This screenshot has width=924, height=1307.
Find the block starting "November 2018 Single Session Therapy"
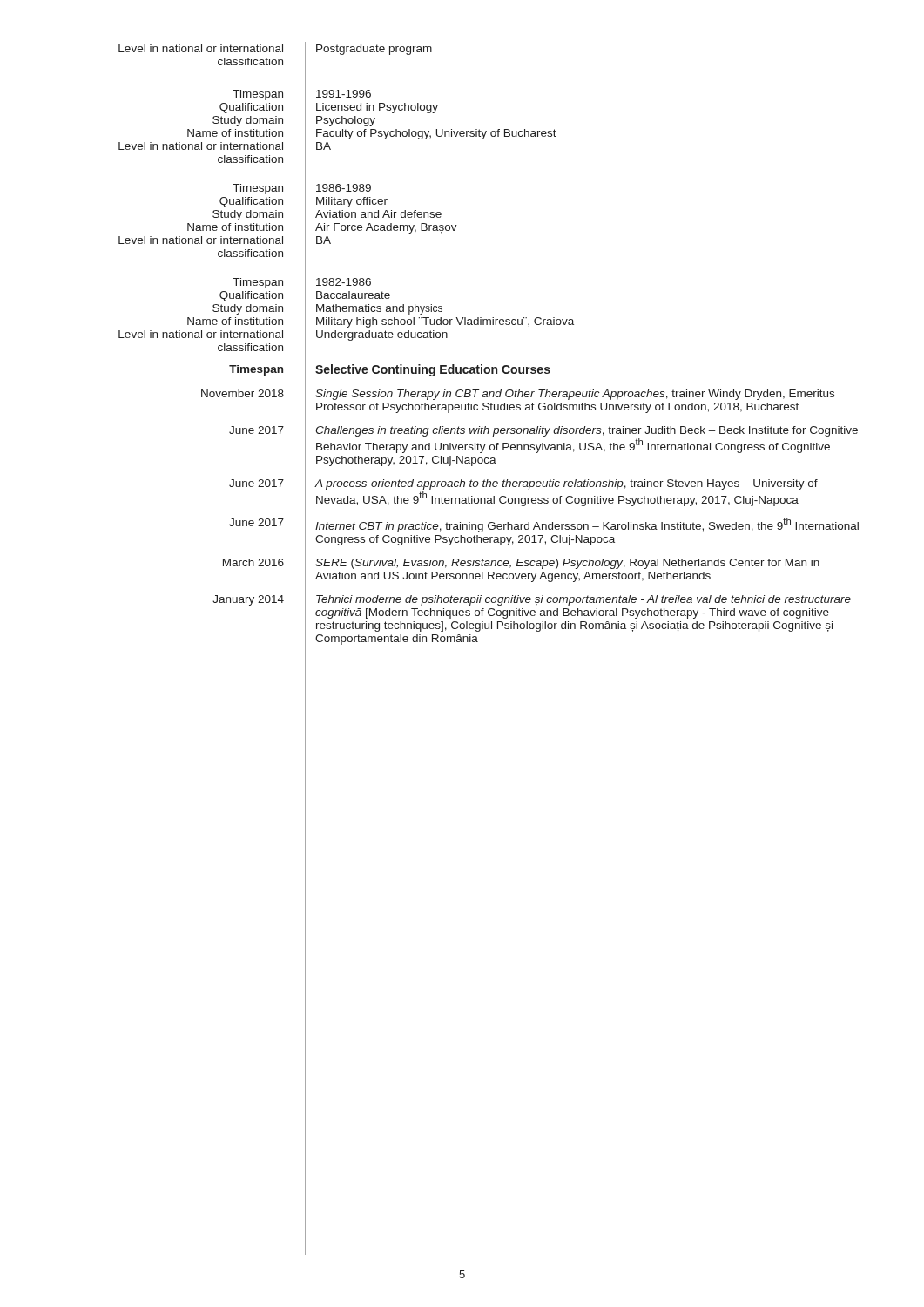[x=462, y=400]
